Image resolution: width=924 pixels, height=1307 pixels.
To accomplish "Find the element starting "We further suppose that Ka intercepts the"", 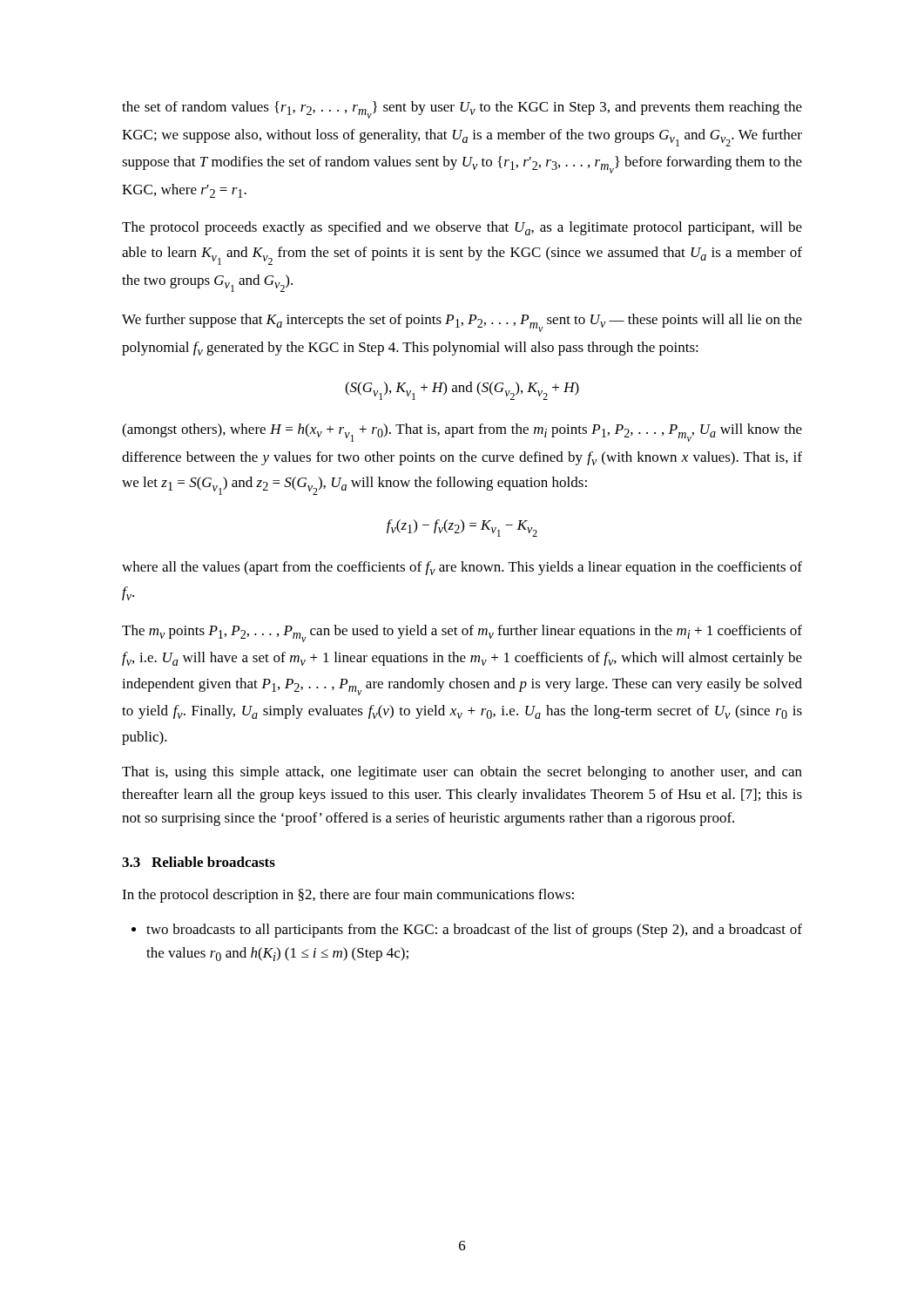I will tap(462, 335).
